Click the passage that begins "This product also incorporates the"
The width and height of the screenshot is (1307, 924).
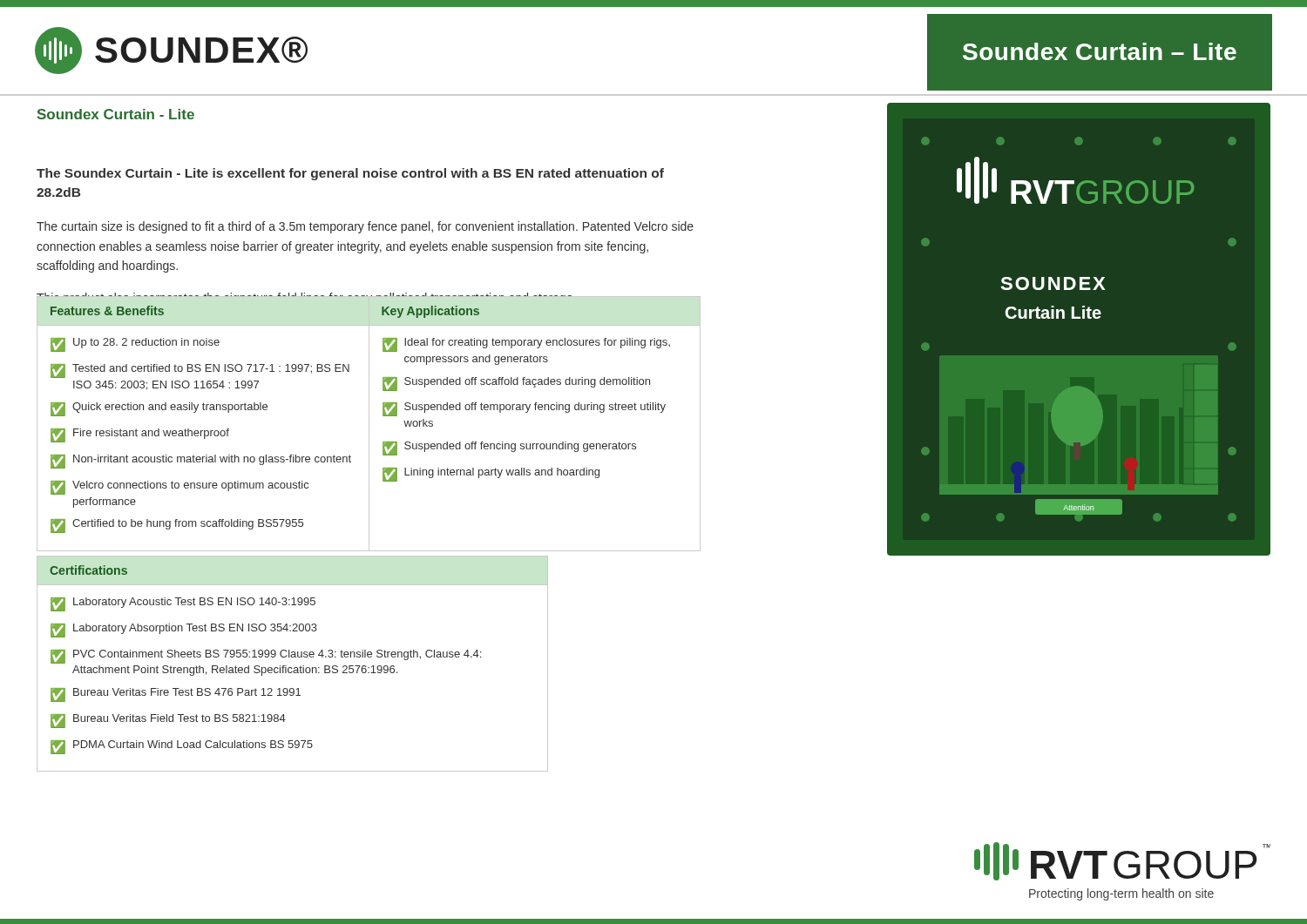point(306,297)
